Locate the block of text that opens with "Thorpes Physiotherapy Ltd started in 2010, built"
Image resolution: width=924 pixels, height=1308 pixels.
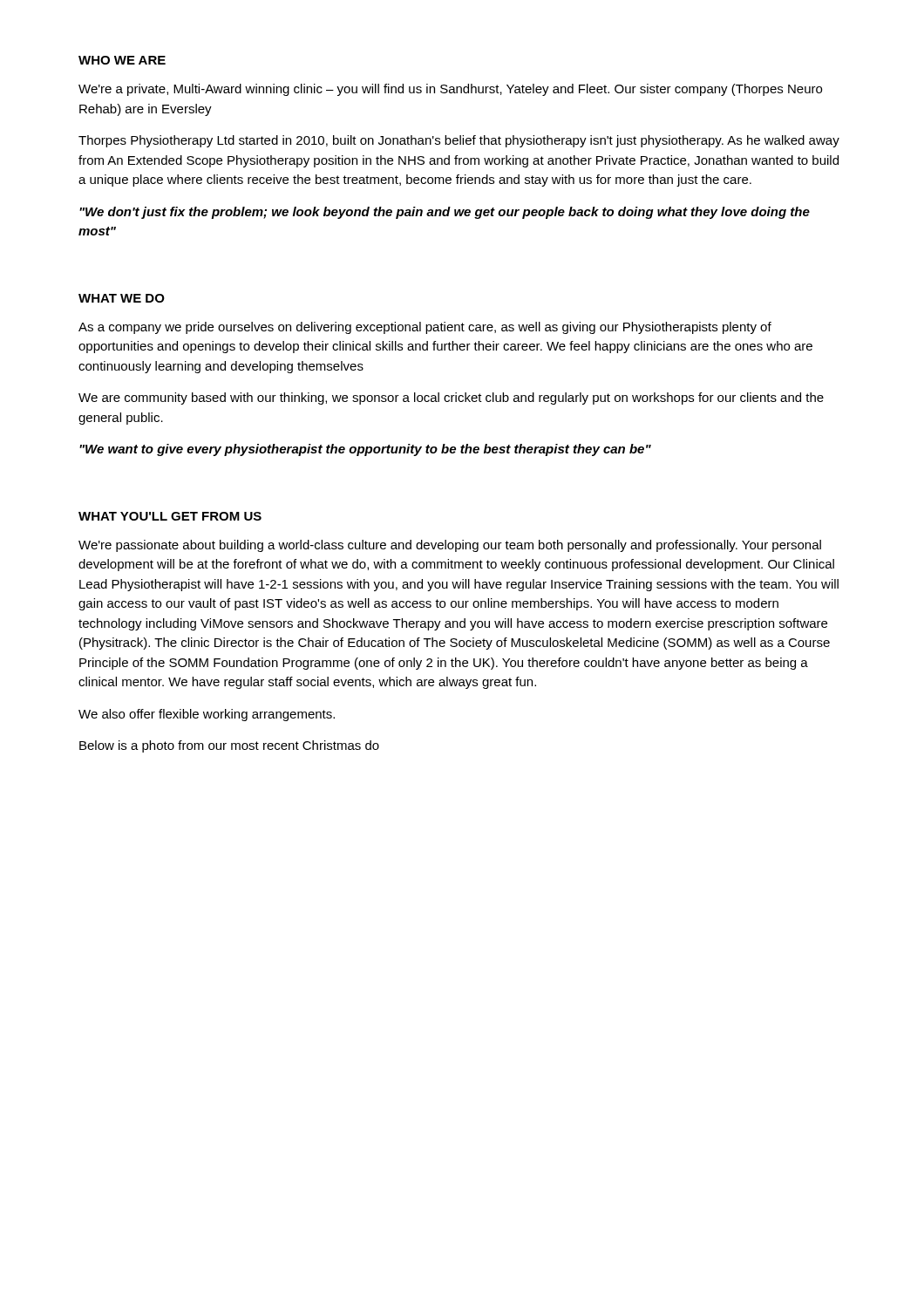[x=459, y=160]
